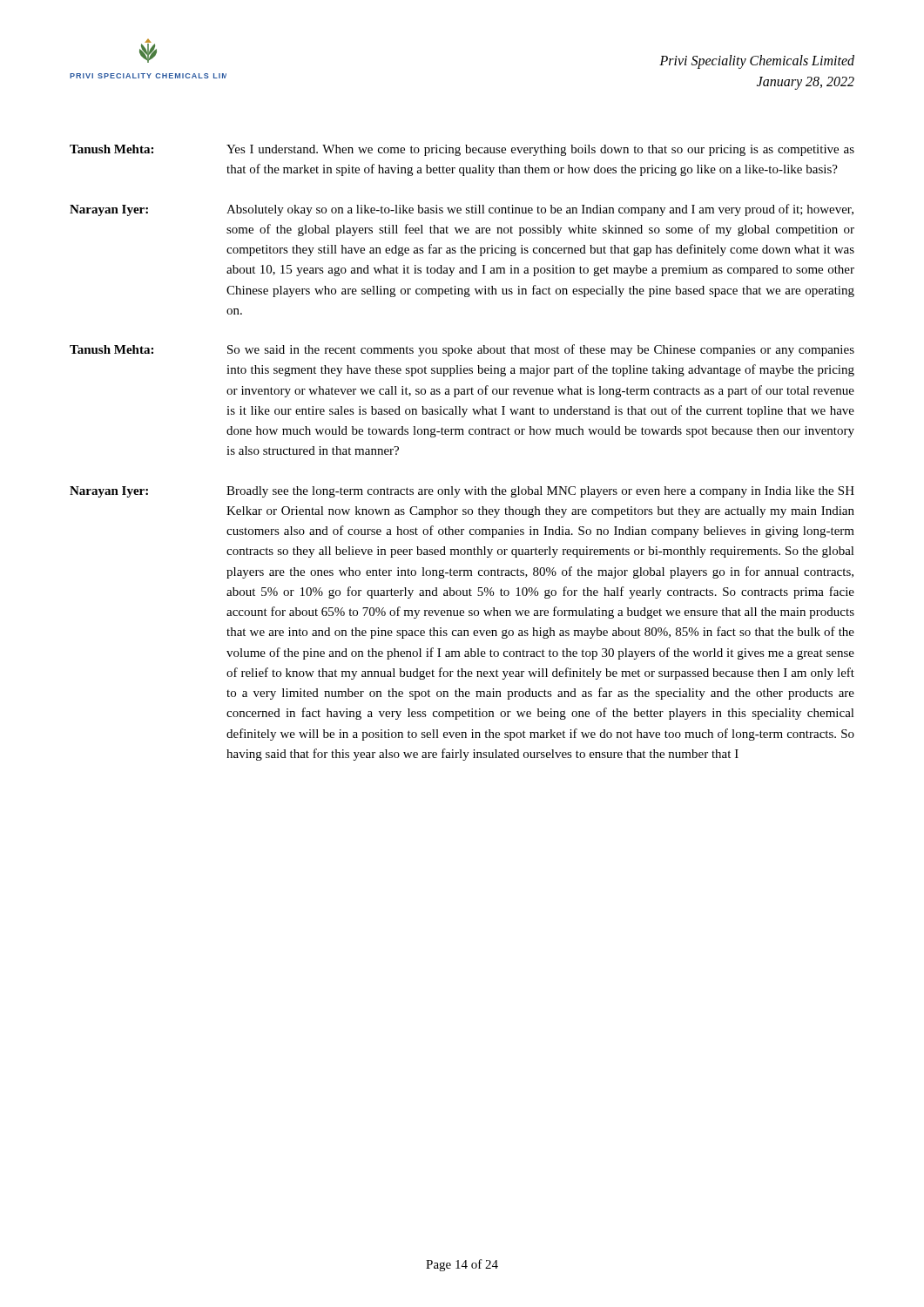Click on the text block containing "Tanush Mehta: Yes"
The width and height of the screenshot is (924, 1307).
[x=462, y=160]
